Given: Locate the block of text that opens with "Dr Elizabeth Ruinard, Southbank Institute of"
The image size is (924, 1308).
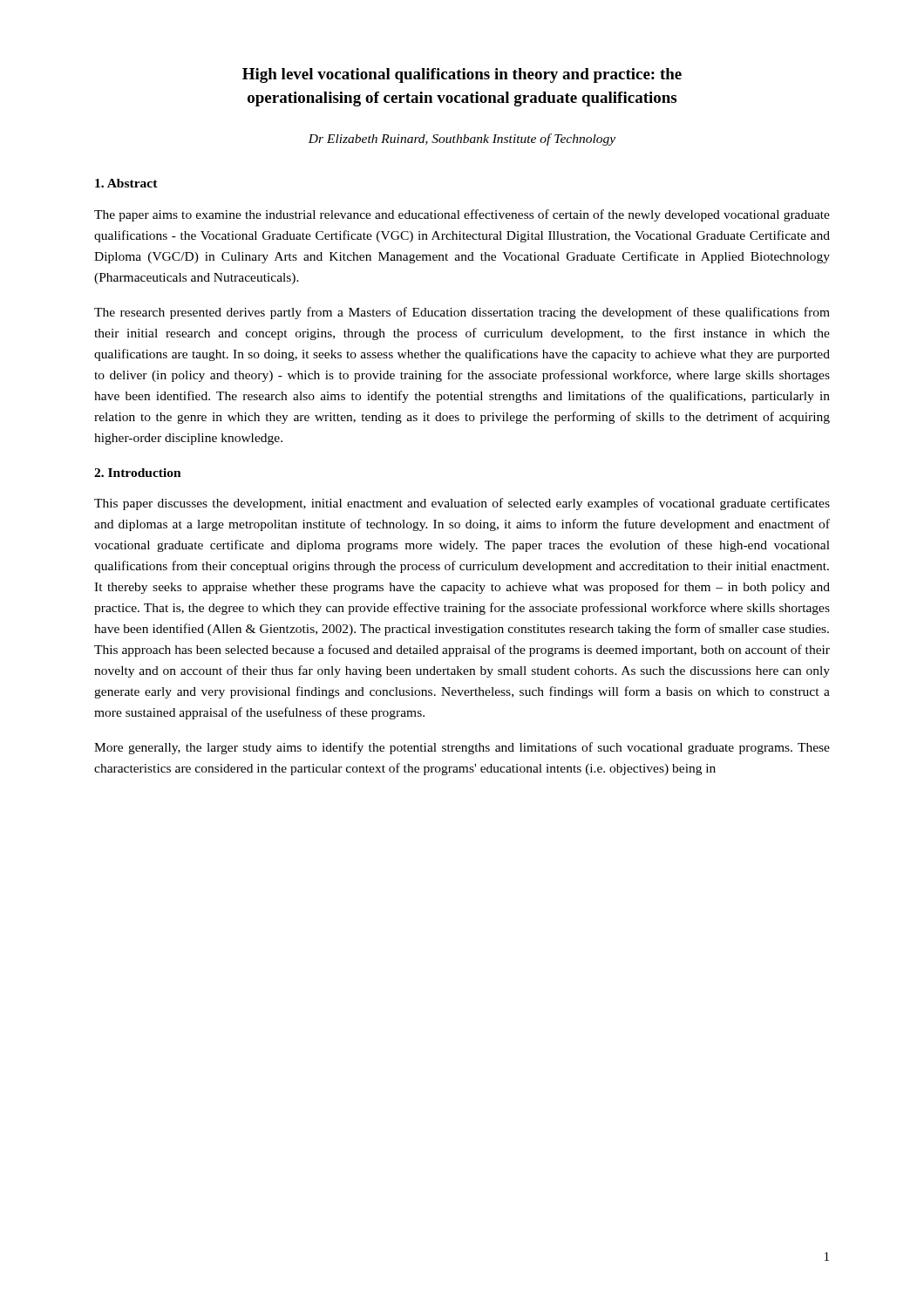Looking at the screenshot, I should point(462,138).
